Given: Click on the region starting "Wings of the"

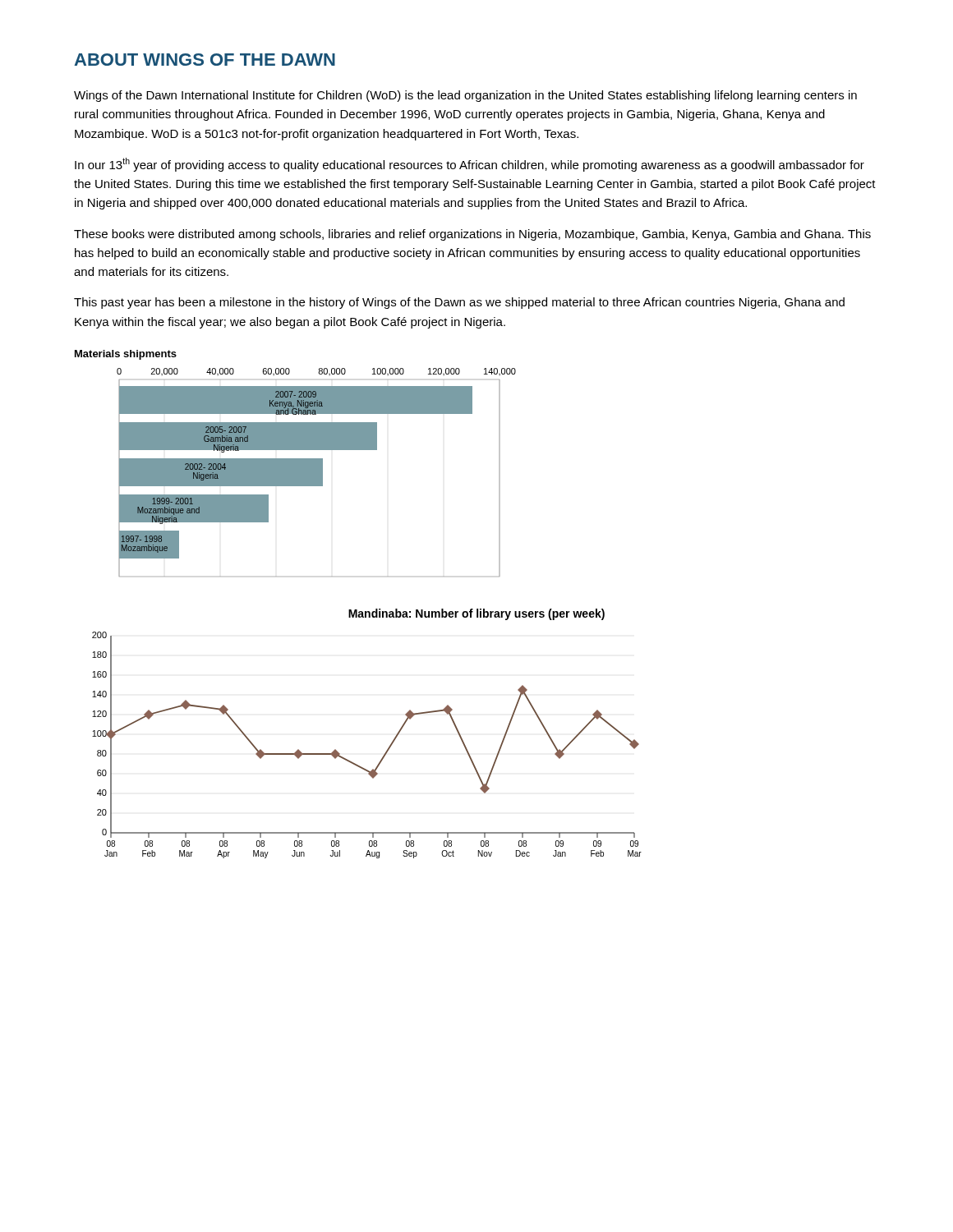Looking at the screenshot, I should pos(466,114).
